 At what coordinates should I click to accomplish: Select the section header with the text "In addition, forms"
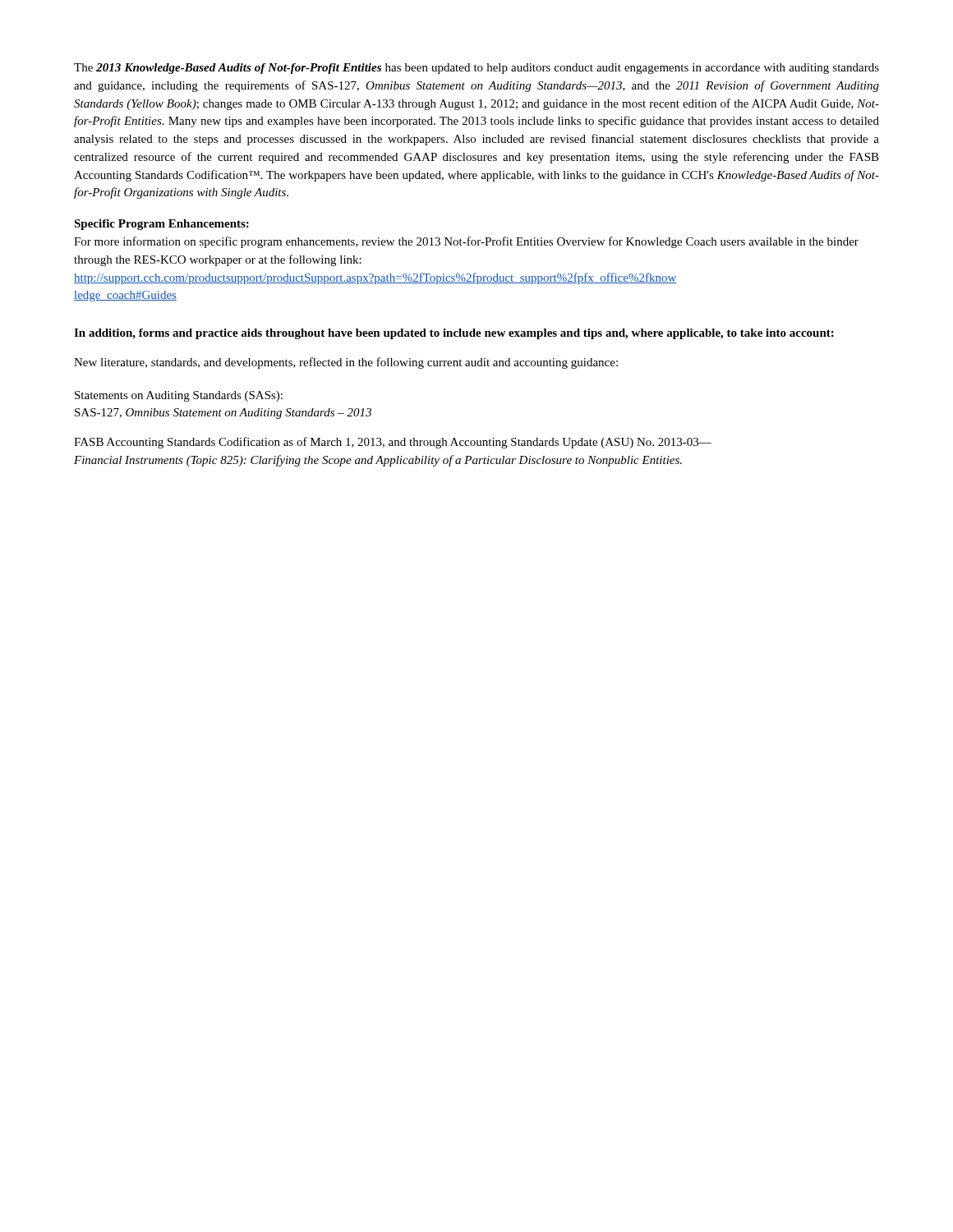pyautogui.click(x=454, y=333)
